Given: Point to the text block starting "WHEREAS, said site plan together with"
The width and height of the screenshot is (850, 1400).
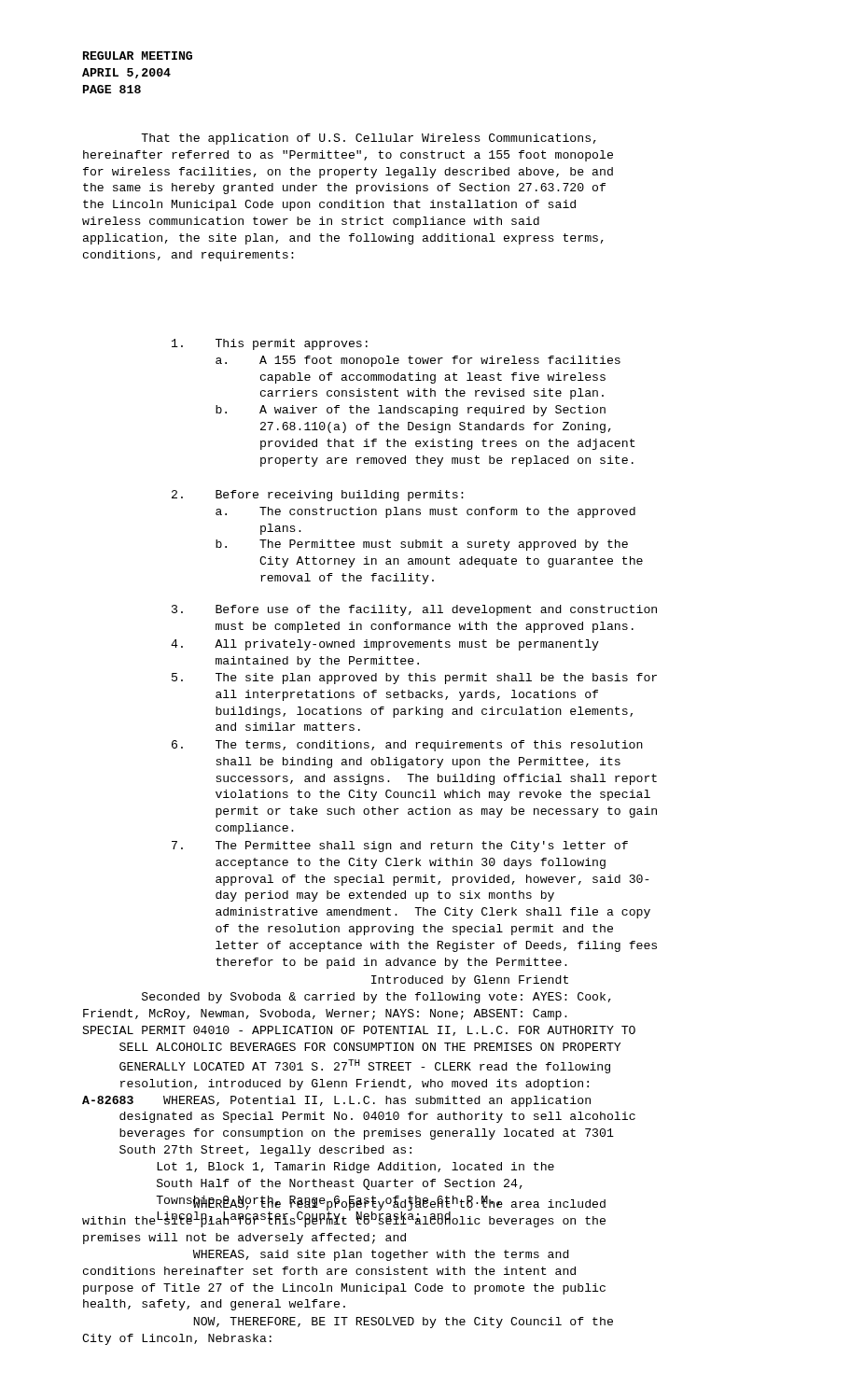Looking at the screenshot, I should click(x=439, y=1280).
